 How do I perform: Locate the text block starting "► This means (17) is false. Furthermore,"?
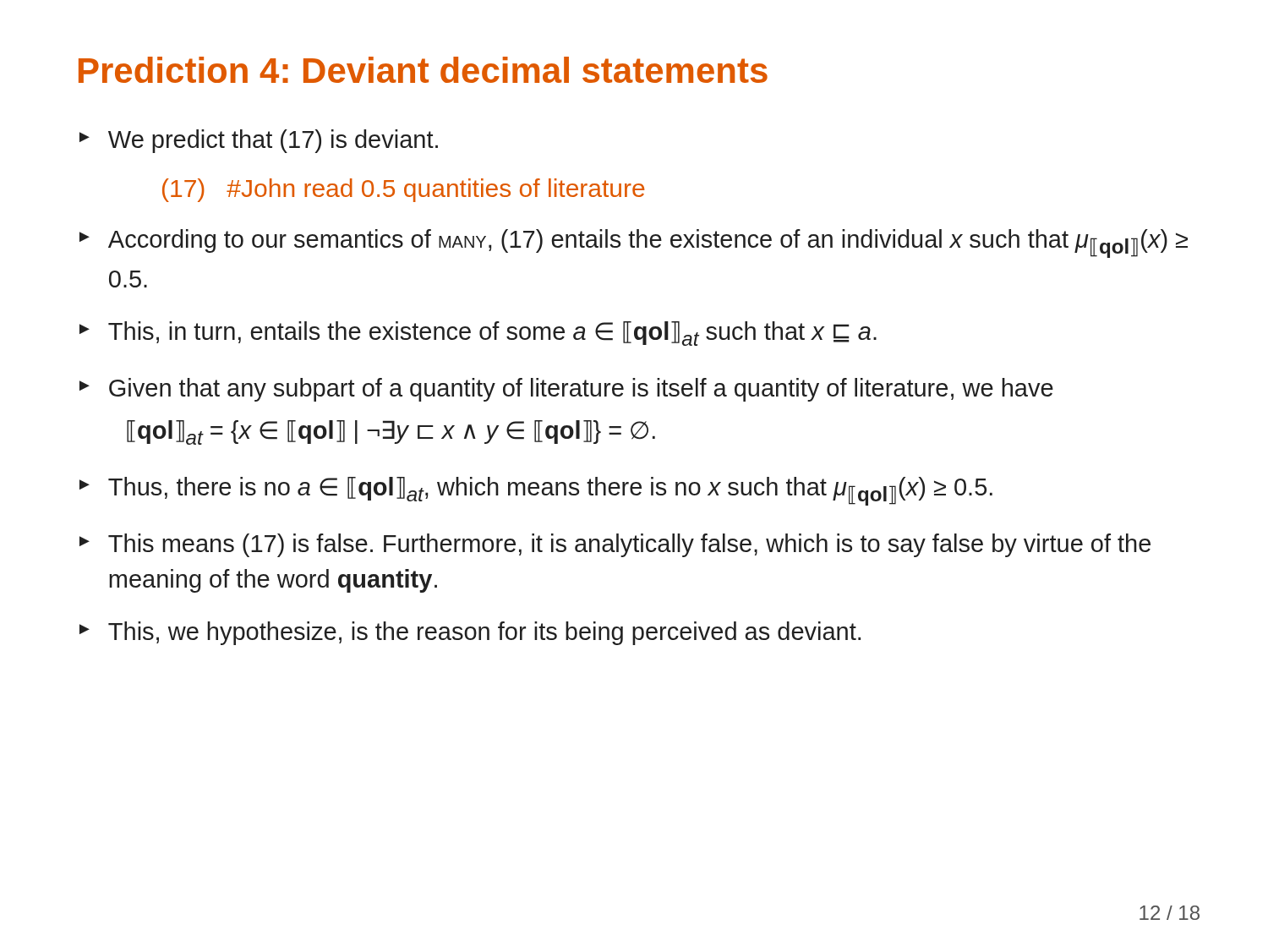(634, 562)
